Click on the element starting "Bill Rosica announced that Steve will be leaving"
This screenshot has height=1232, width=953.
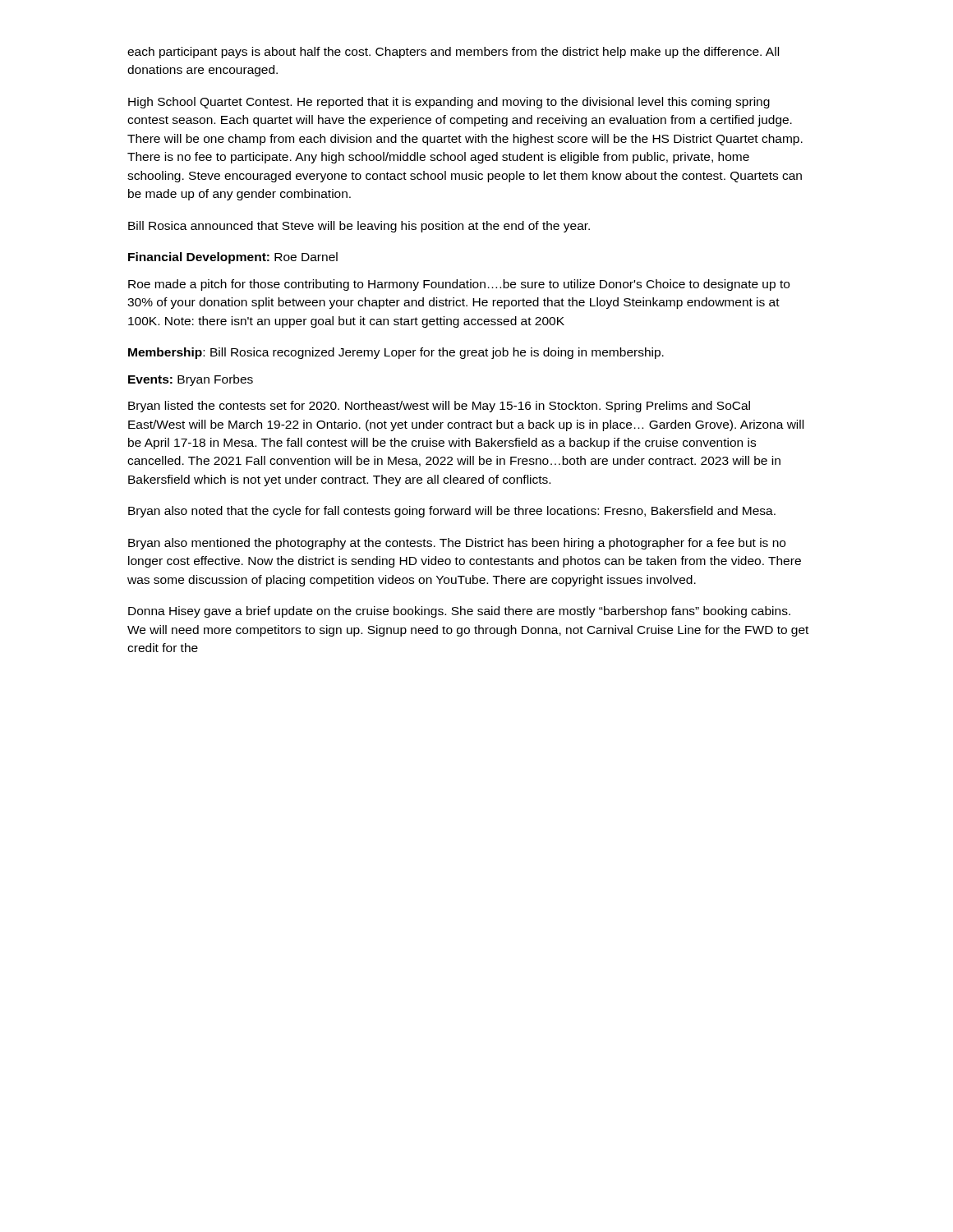359,225
